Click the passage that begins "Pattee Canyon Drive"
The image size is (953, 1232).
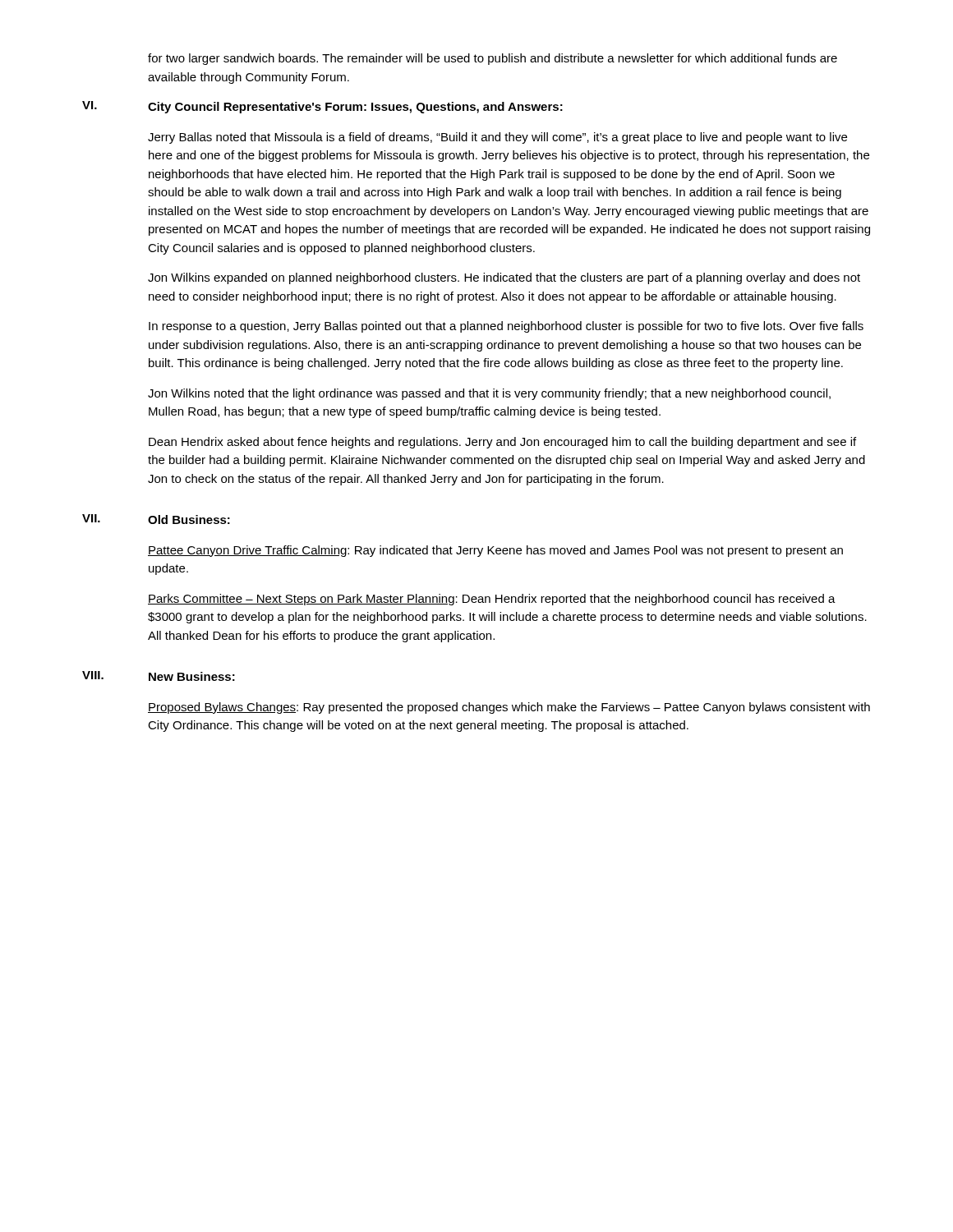coord(509,559)
